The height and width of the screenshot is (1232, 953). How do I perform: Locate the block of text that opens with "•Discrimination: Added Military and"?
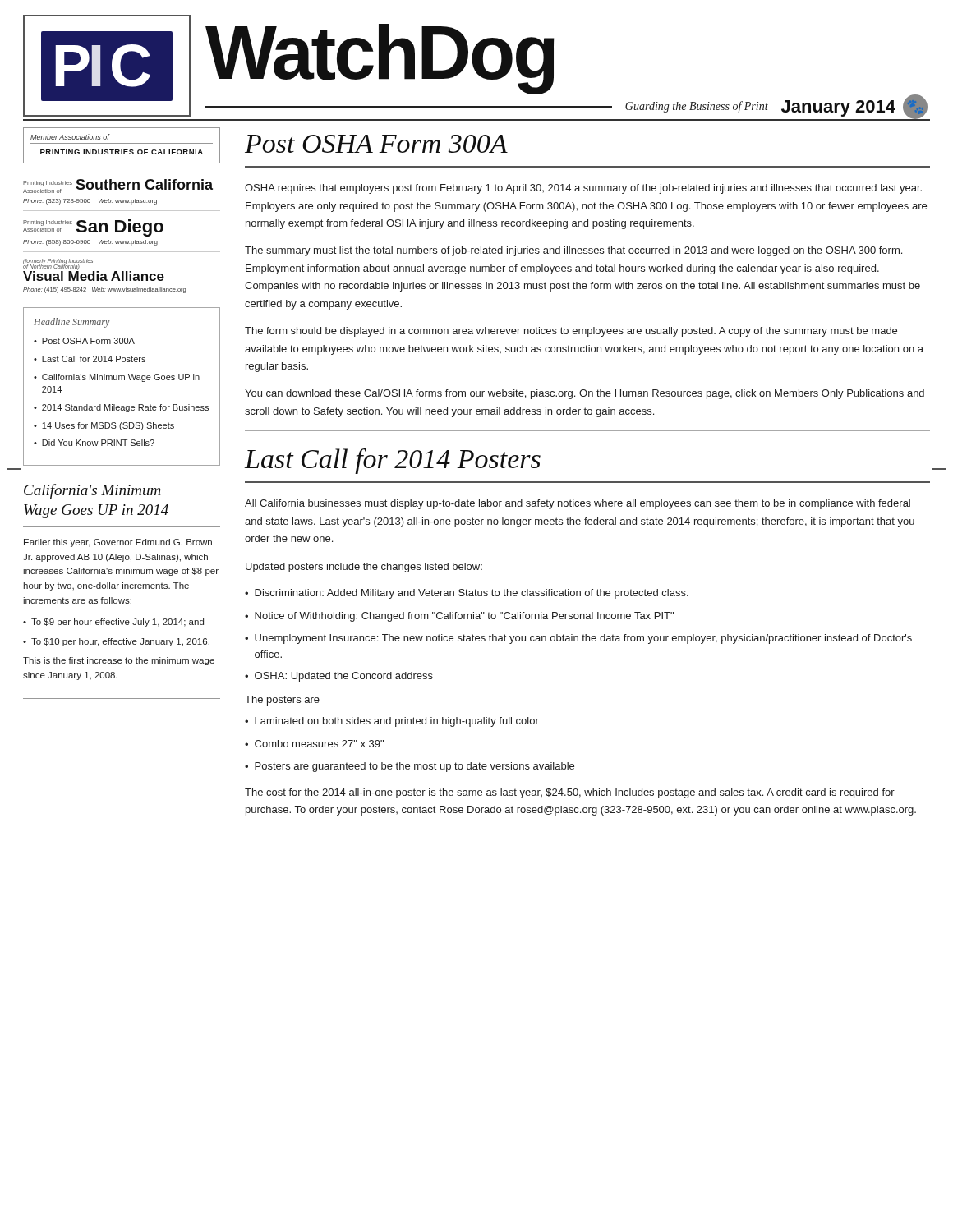[467, 593]
